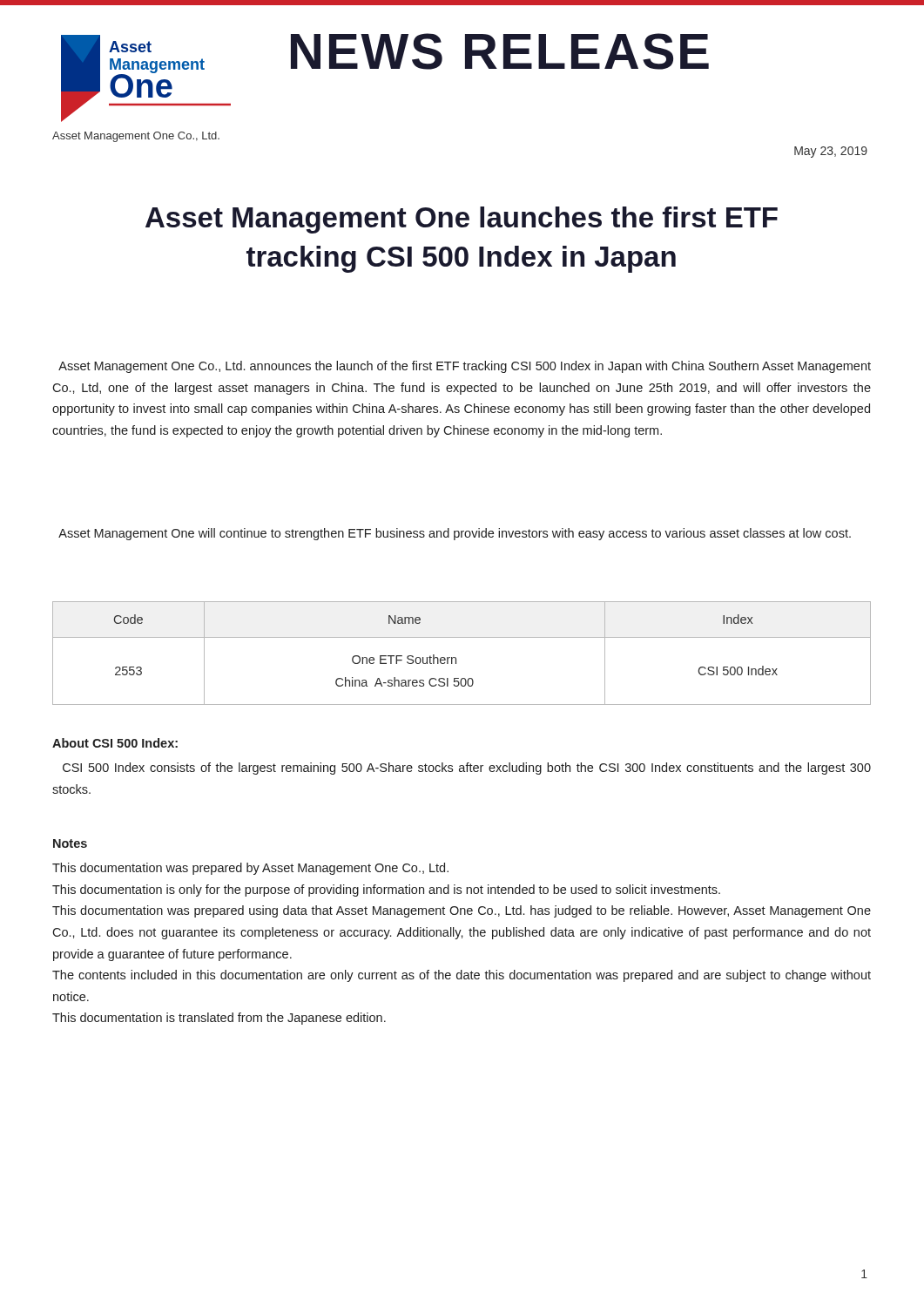Find the block on this page that starts "Asset Management One will continue to"
924x1307 pixels.
[452, 533]
